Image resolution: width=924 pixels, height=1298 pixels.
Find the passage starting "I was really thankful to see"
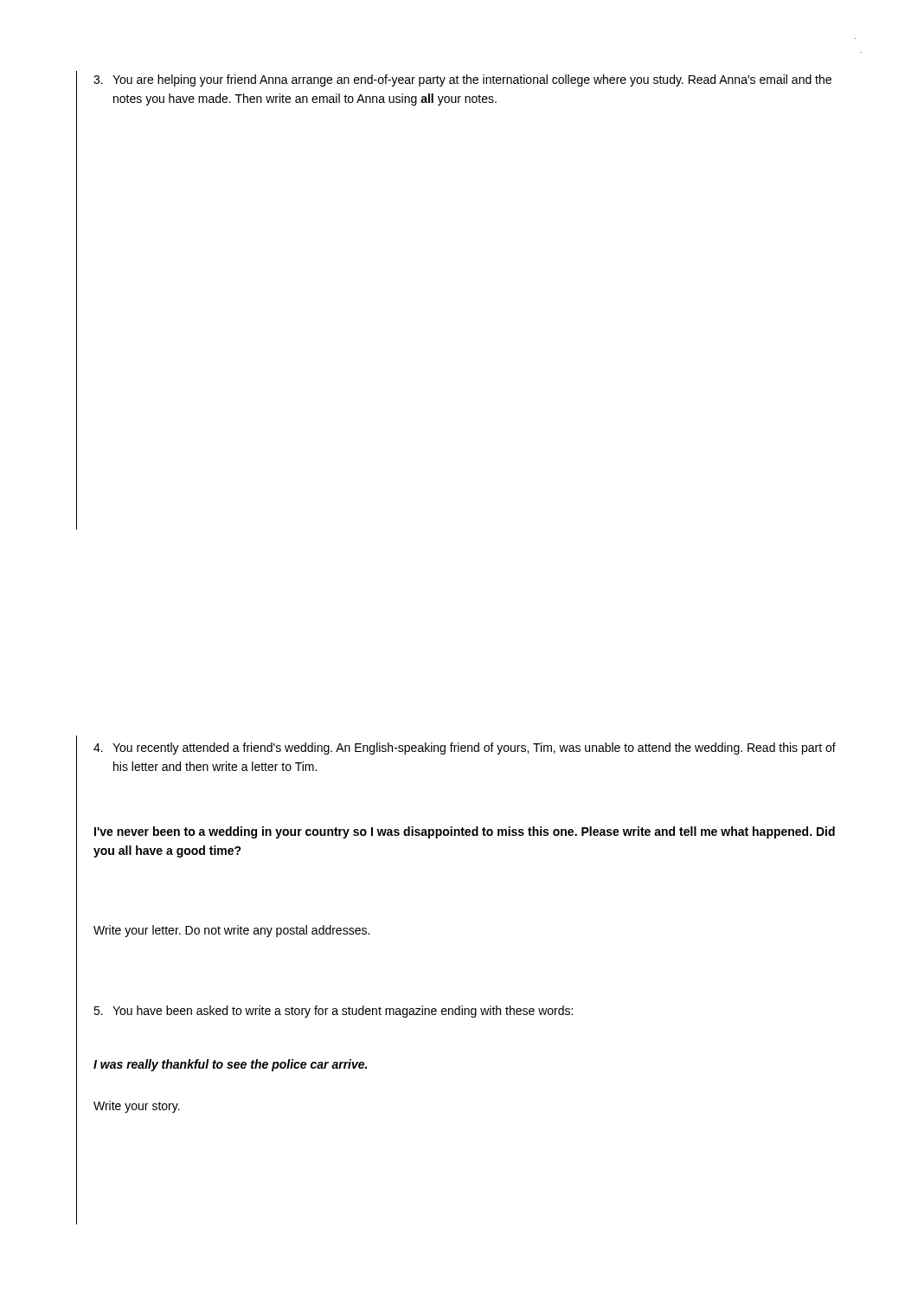pos(231,1064)
